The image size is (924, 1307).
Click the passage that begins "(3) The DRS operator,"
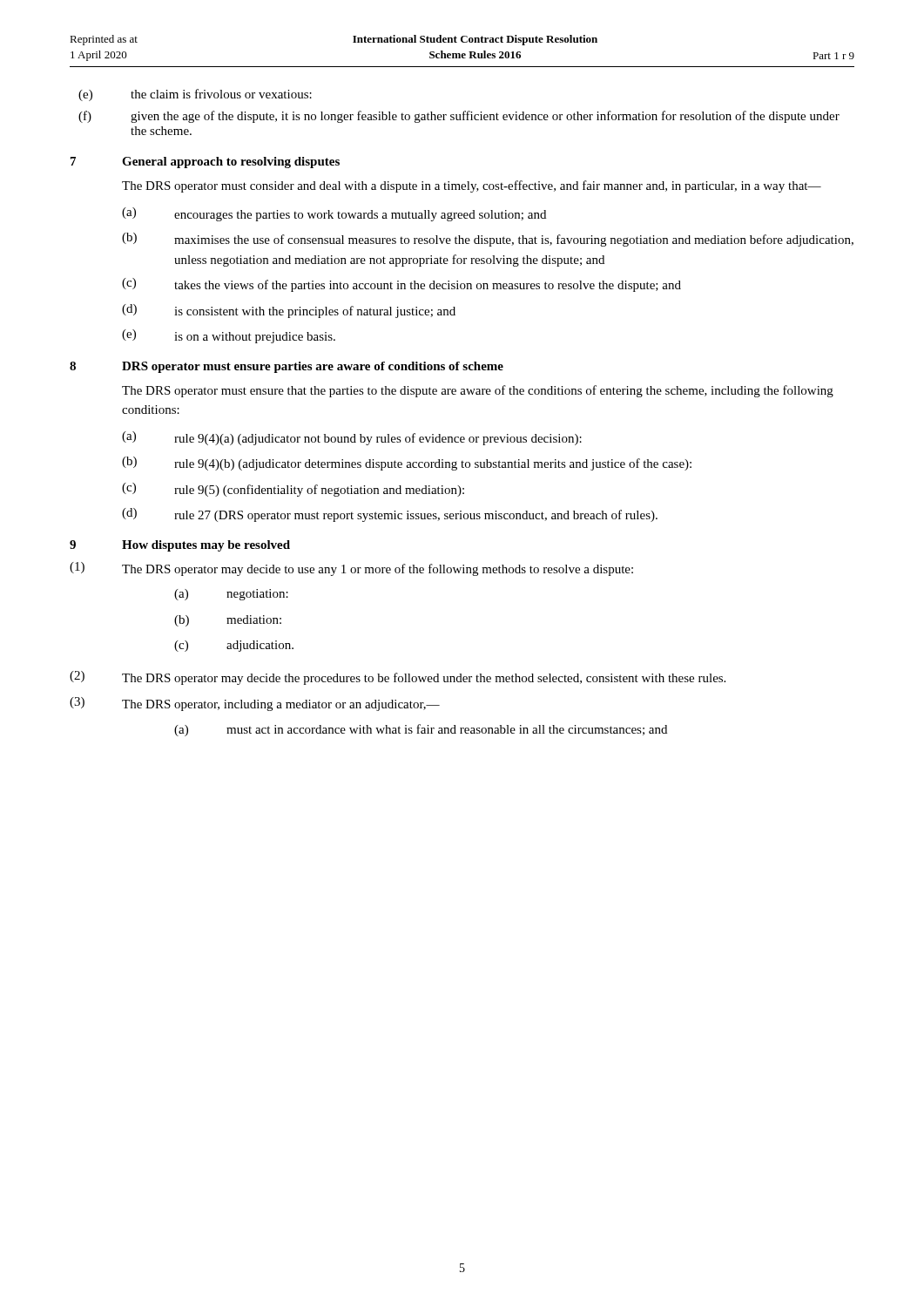pyautogui.click(x=462, y=720)
